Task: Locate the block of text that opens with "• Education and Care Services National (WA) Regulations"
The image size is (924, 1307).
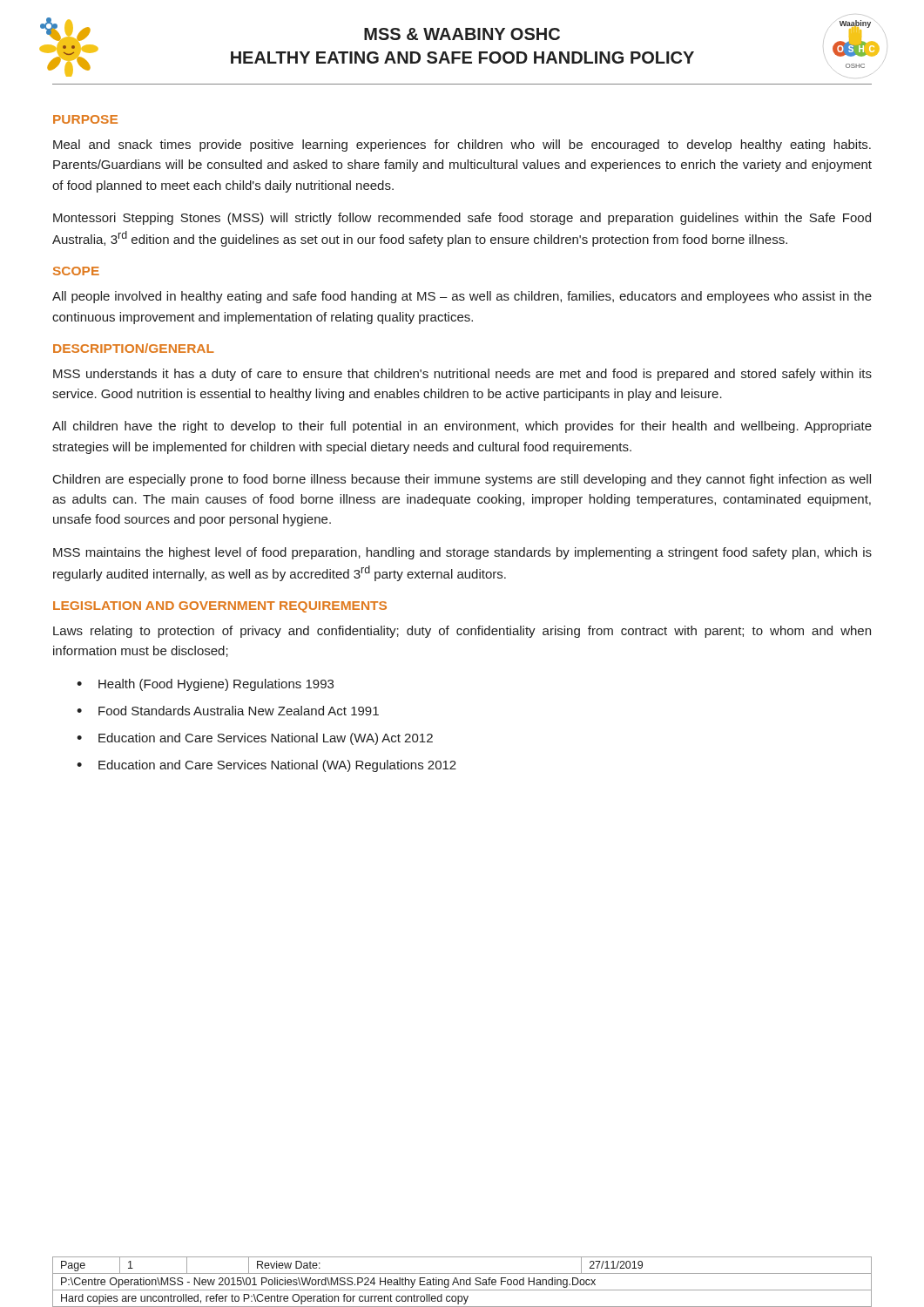Action: 267,766
